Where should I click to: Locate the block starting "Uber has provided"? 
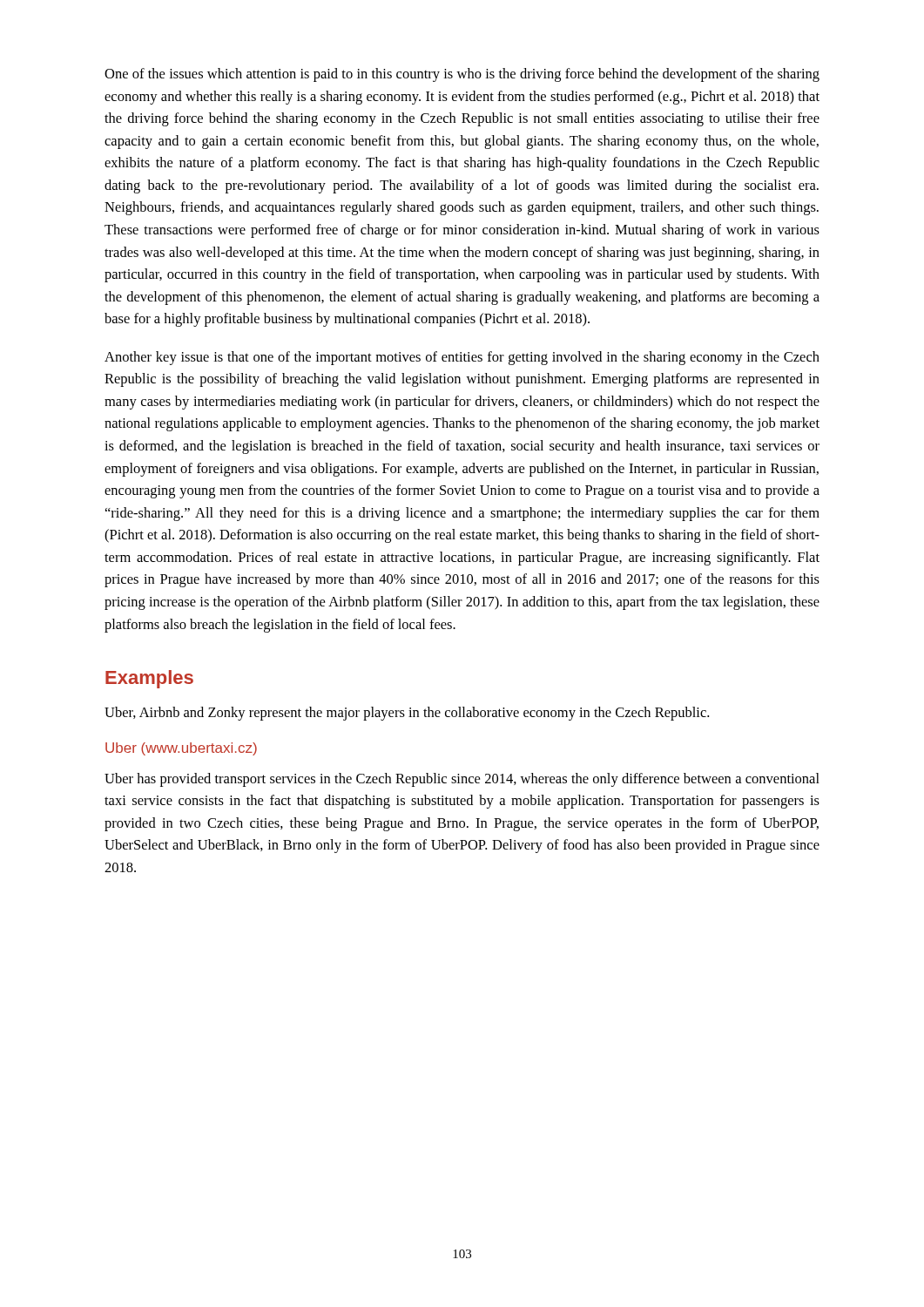(x=462, y=823)
